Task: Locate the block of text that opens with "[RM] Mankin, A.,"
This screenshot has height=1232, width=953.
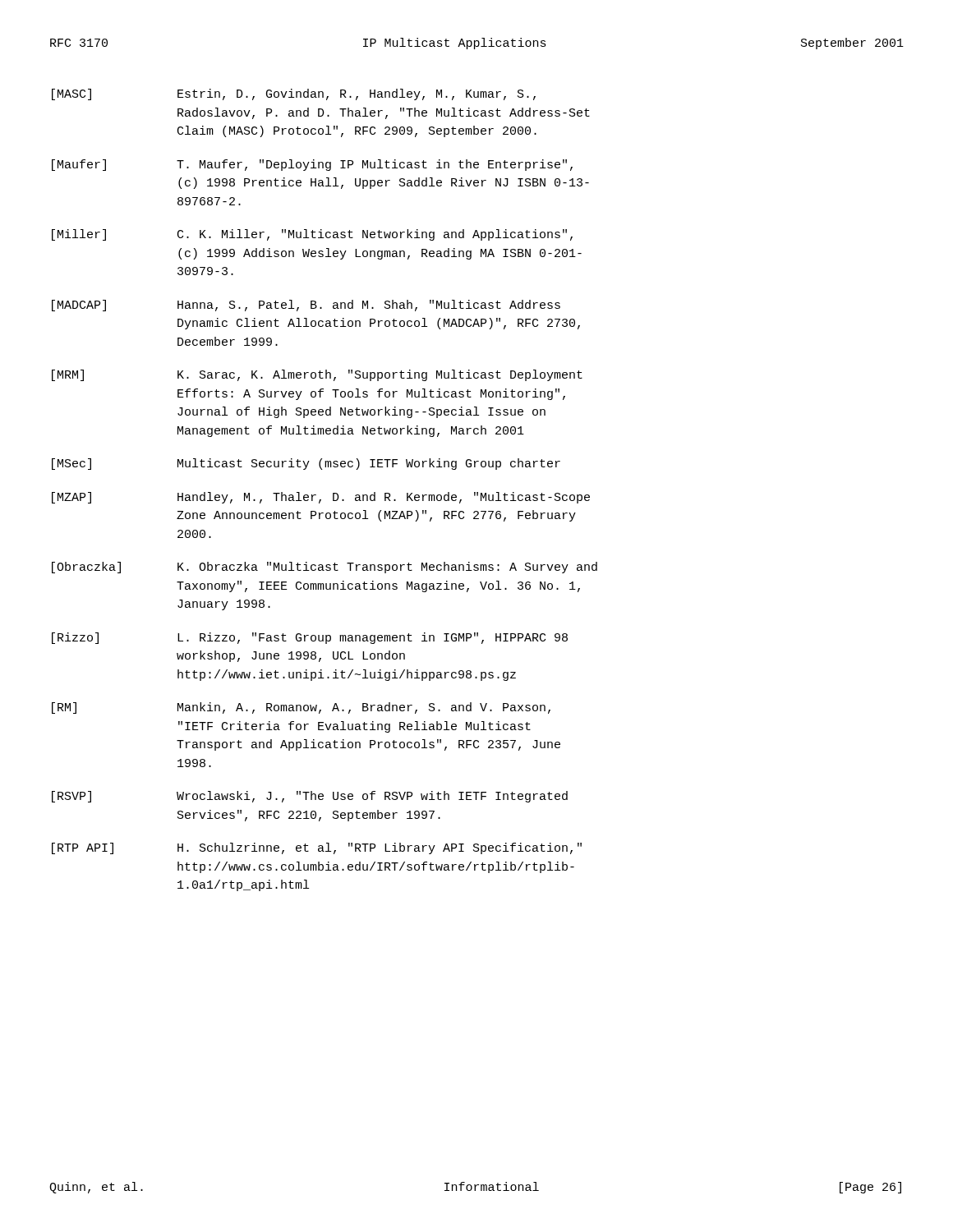Action: coord(476,737)
